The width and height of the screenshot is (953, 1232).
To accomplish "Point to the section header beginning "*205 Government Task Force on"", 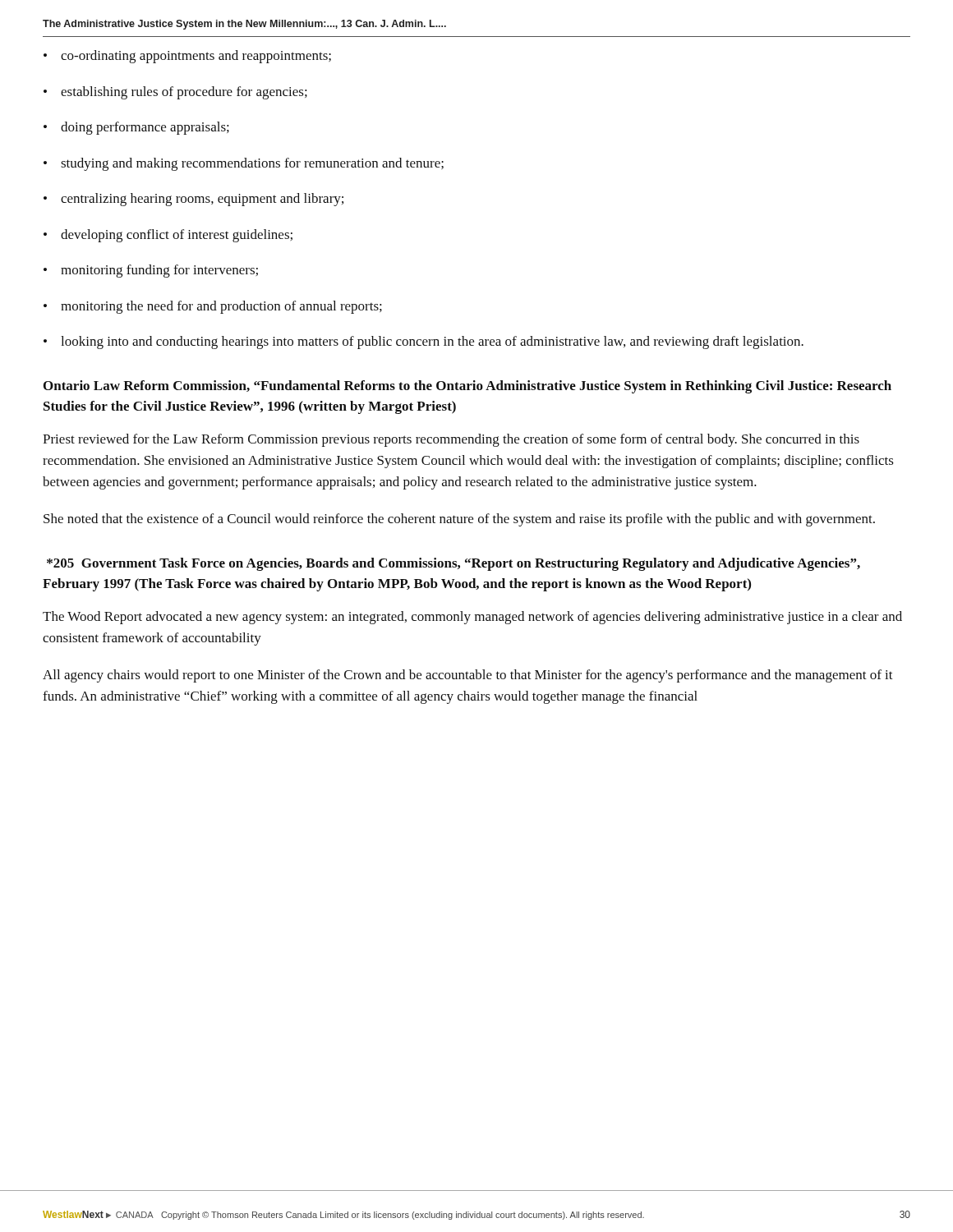I will tap(451, 573).
